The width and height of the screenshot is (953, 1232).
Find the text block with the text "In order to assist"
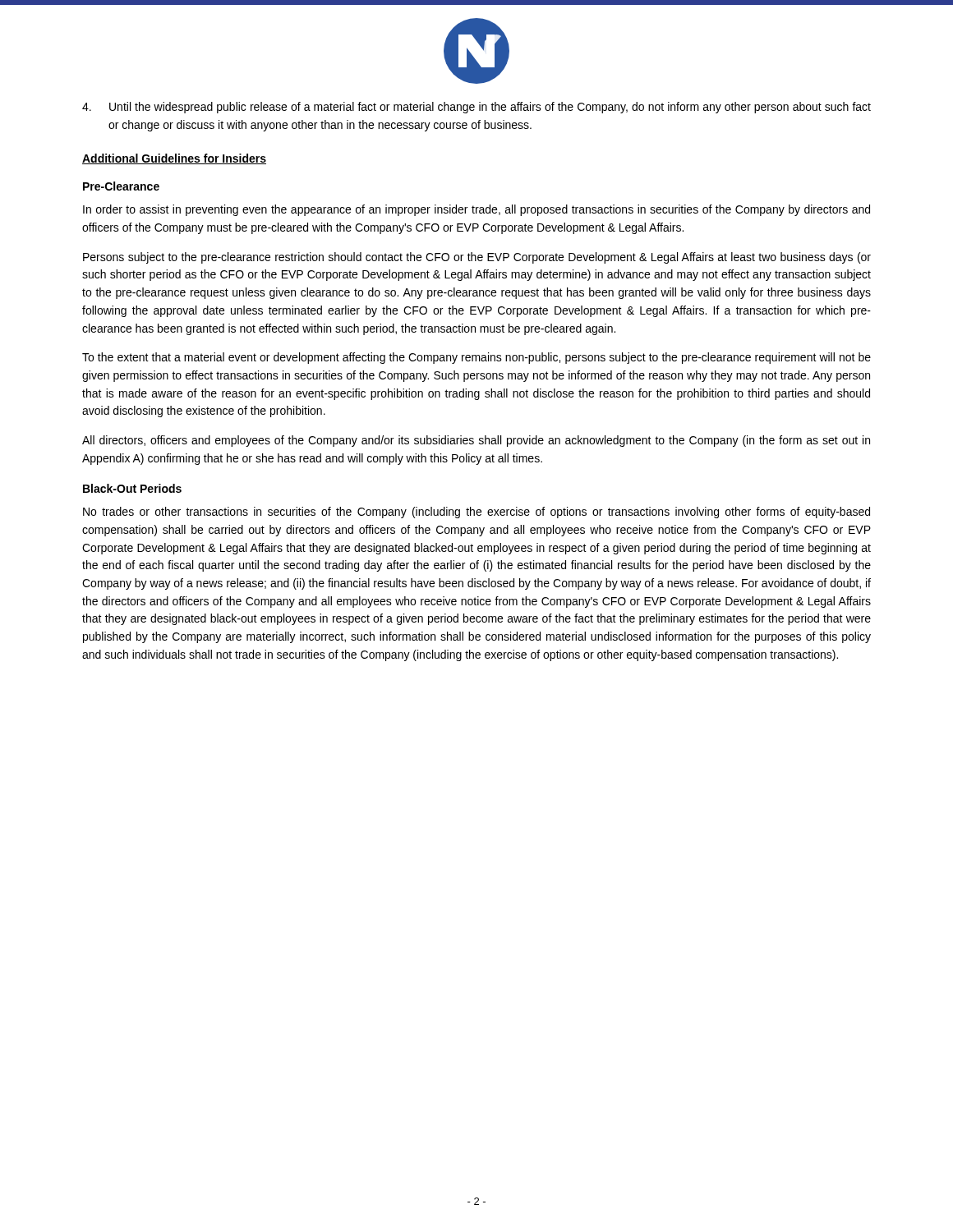pos(476,219)
